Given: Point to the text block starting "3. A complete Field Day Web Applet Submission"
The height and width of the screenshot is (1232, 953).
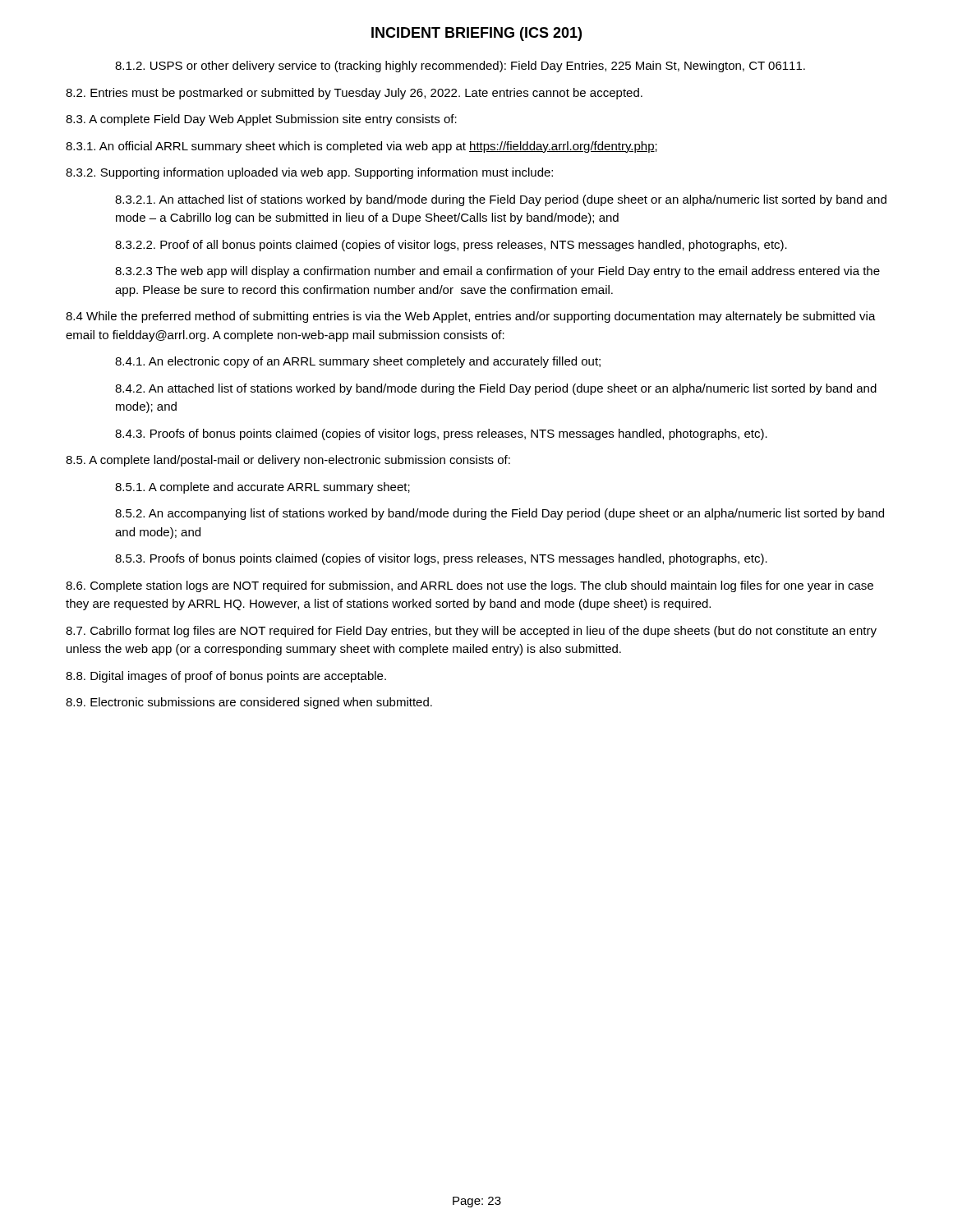Looking at the screenshot, I should click(x=262, y=119).
